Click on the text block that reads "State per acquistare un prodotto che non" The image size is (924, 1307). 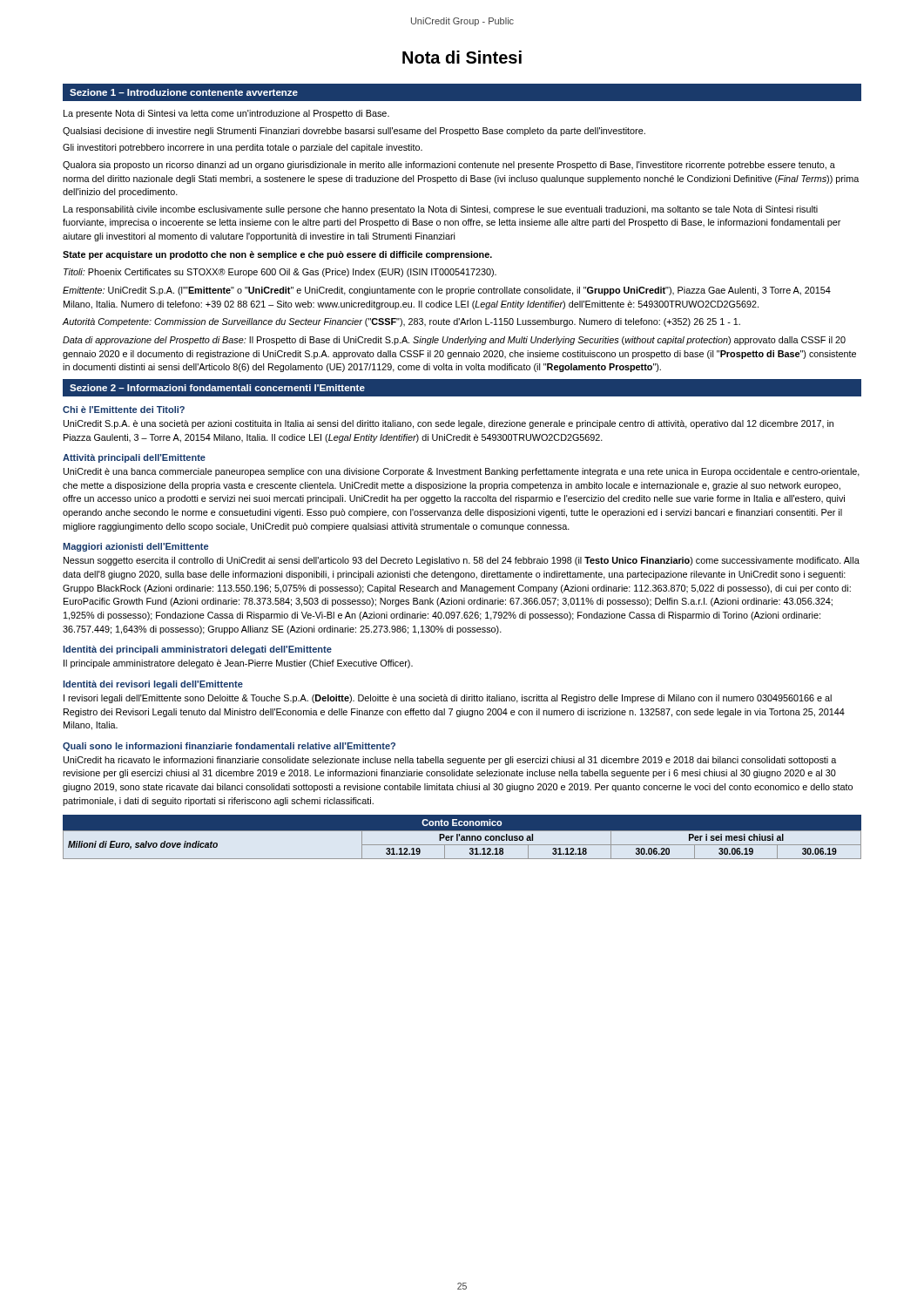pos(462,255)
